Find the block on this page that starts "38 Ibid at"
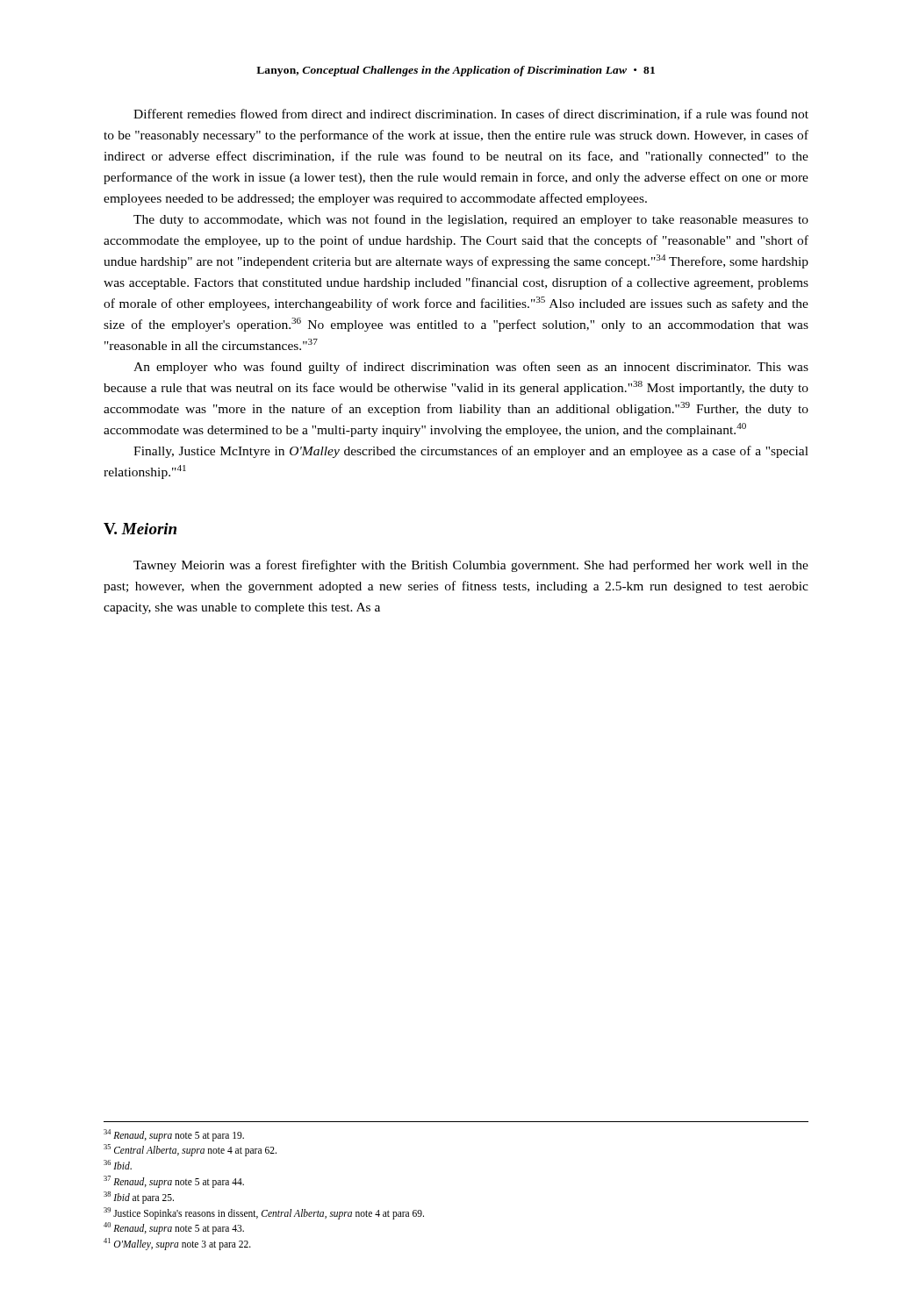Image resolution: width=912 pixels, height=1316 pixels. [139, 1198]
